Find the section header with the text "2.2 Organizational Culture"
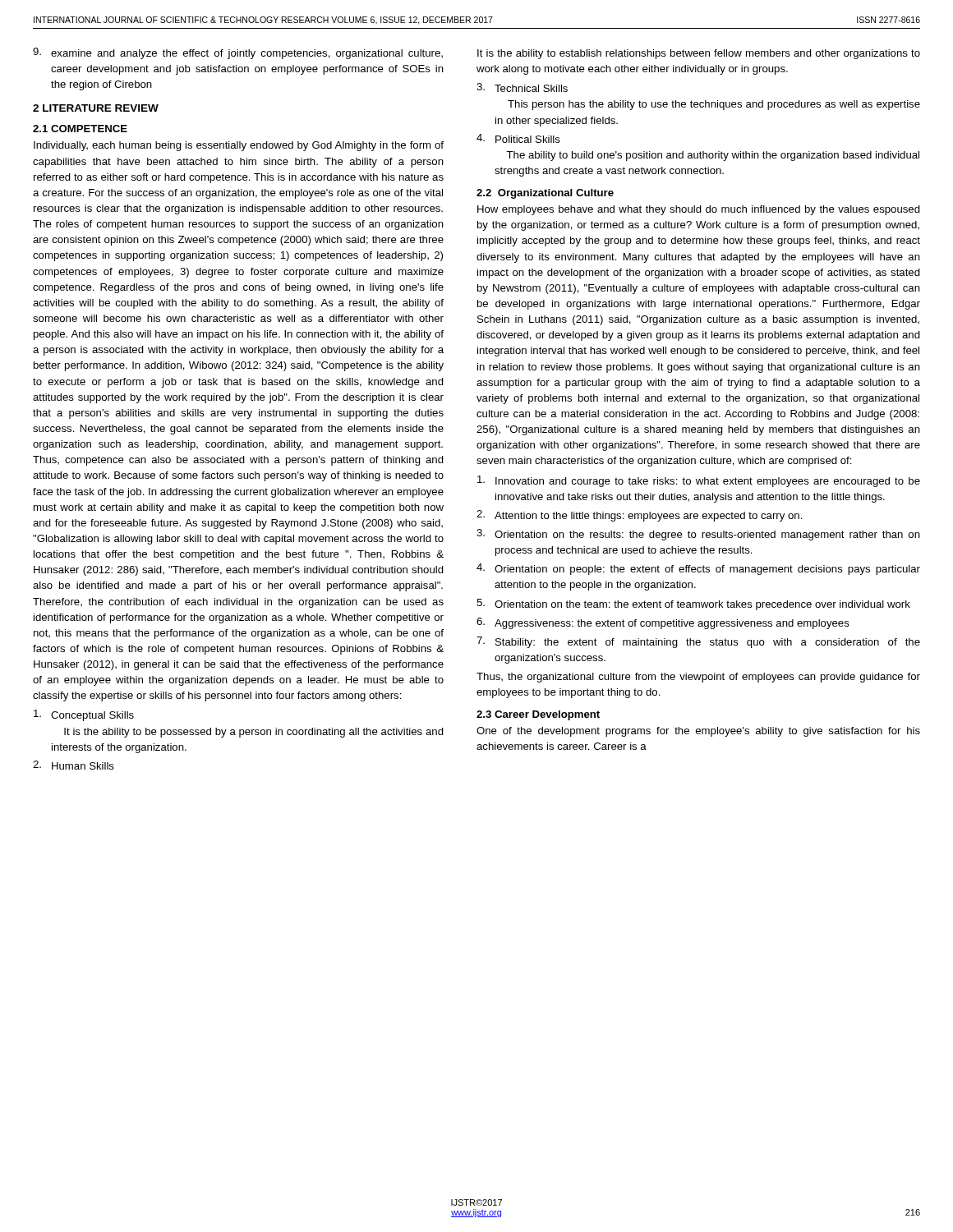This screenshot has height=1232, width=953. tap(545, 193)
